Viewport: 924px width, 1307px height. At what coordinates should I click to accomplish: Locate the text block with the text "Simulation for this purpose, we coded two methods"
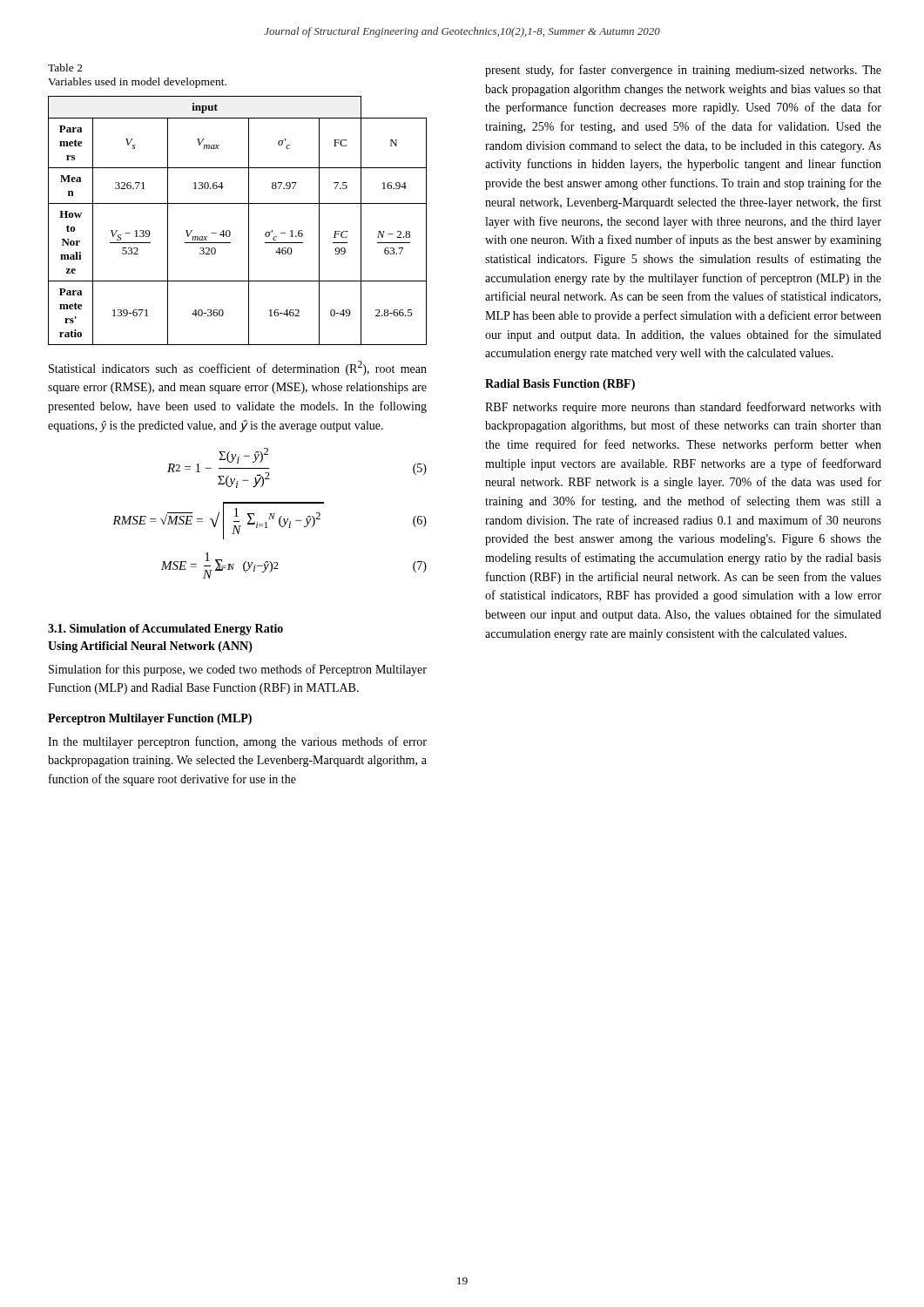[237, 679]
